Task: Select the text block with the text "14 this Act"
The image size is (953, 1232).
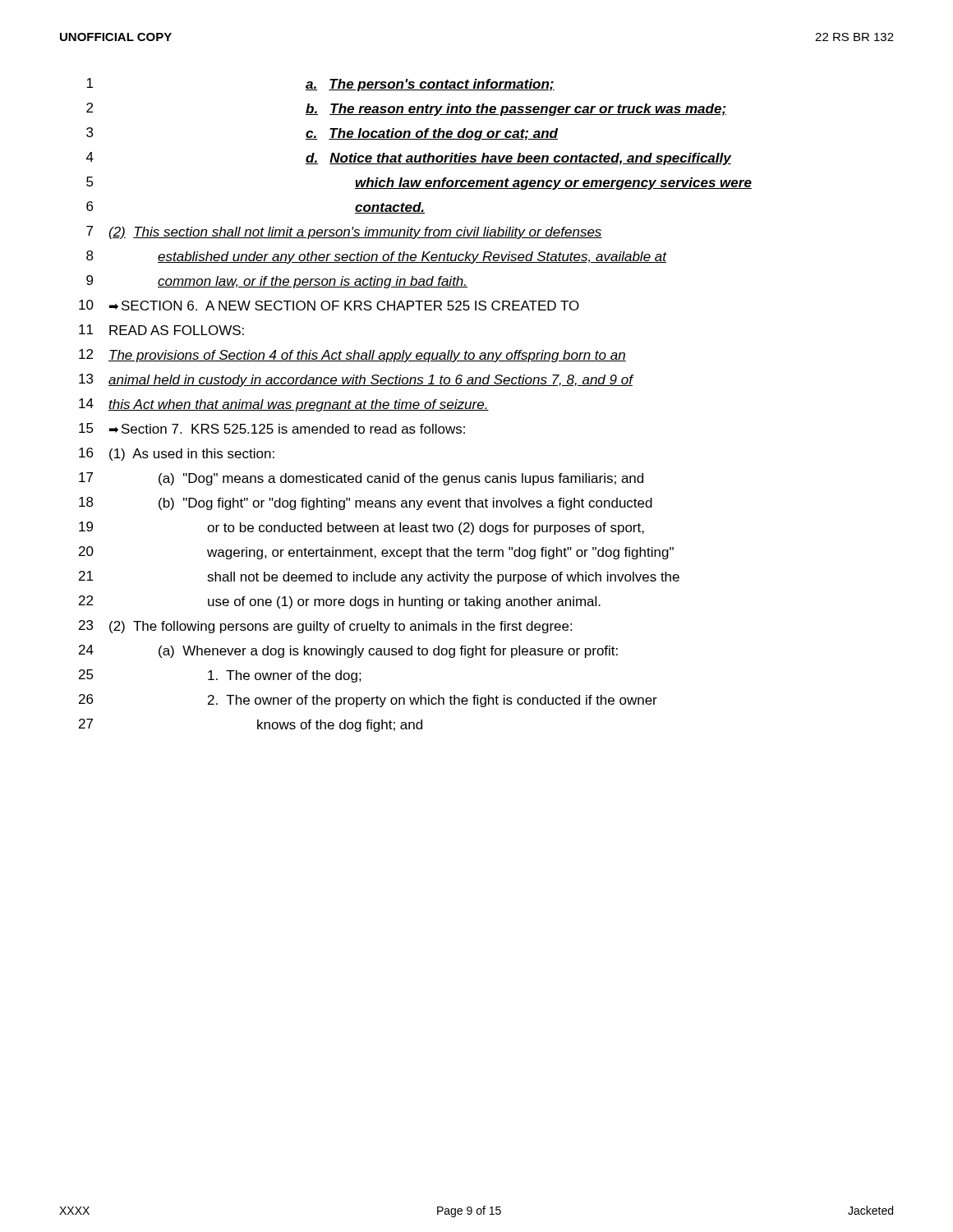Action: coord(476,405)
